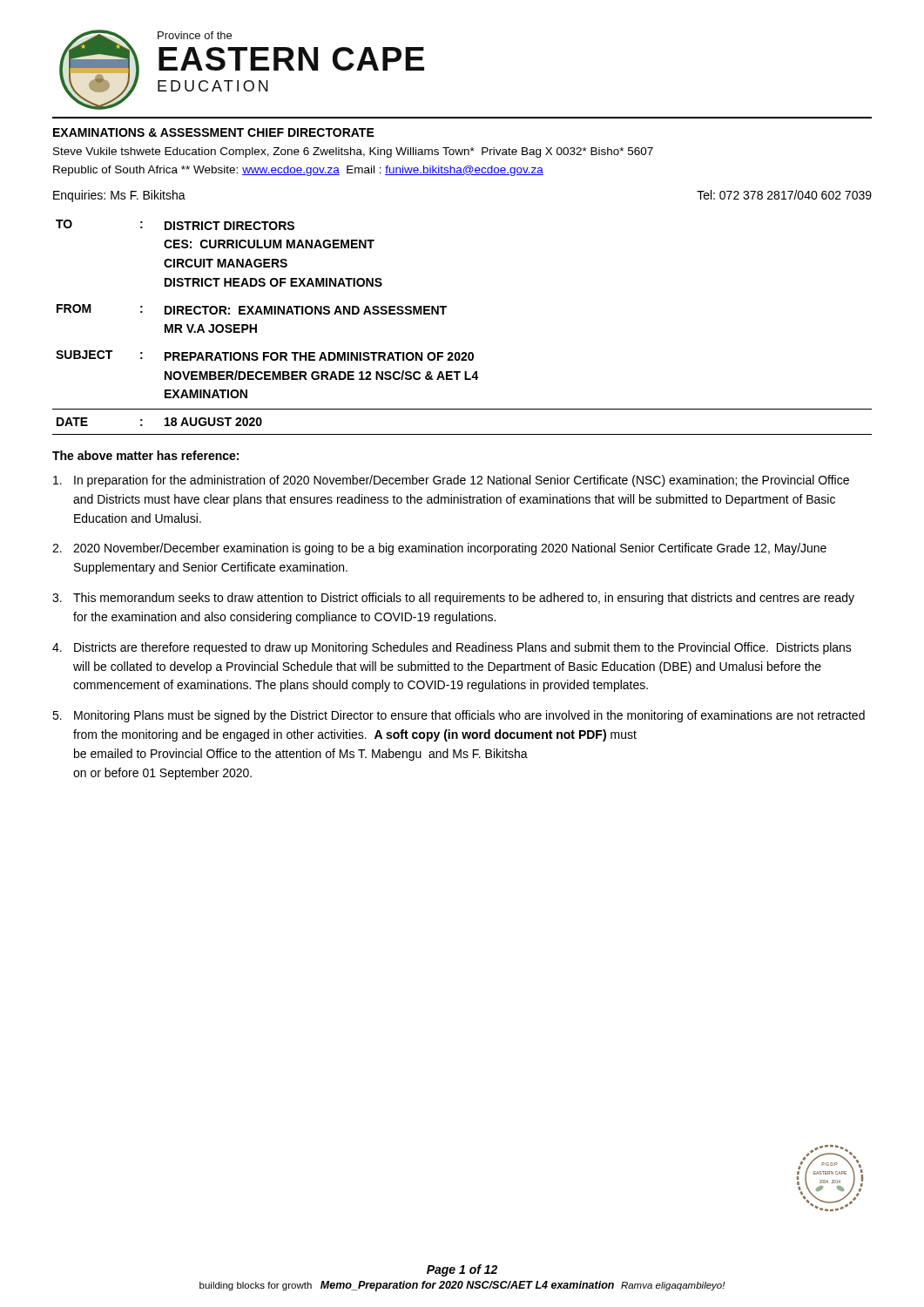Find the text block containing "Enquiries: Ms F. Bikitsha"
Image resolution: width=924 pixels, height=1307 pixels.
pos(123,196)
